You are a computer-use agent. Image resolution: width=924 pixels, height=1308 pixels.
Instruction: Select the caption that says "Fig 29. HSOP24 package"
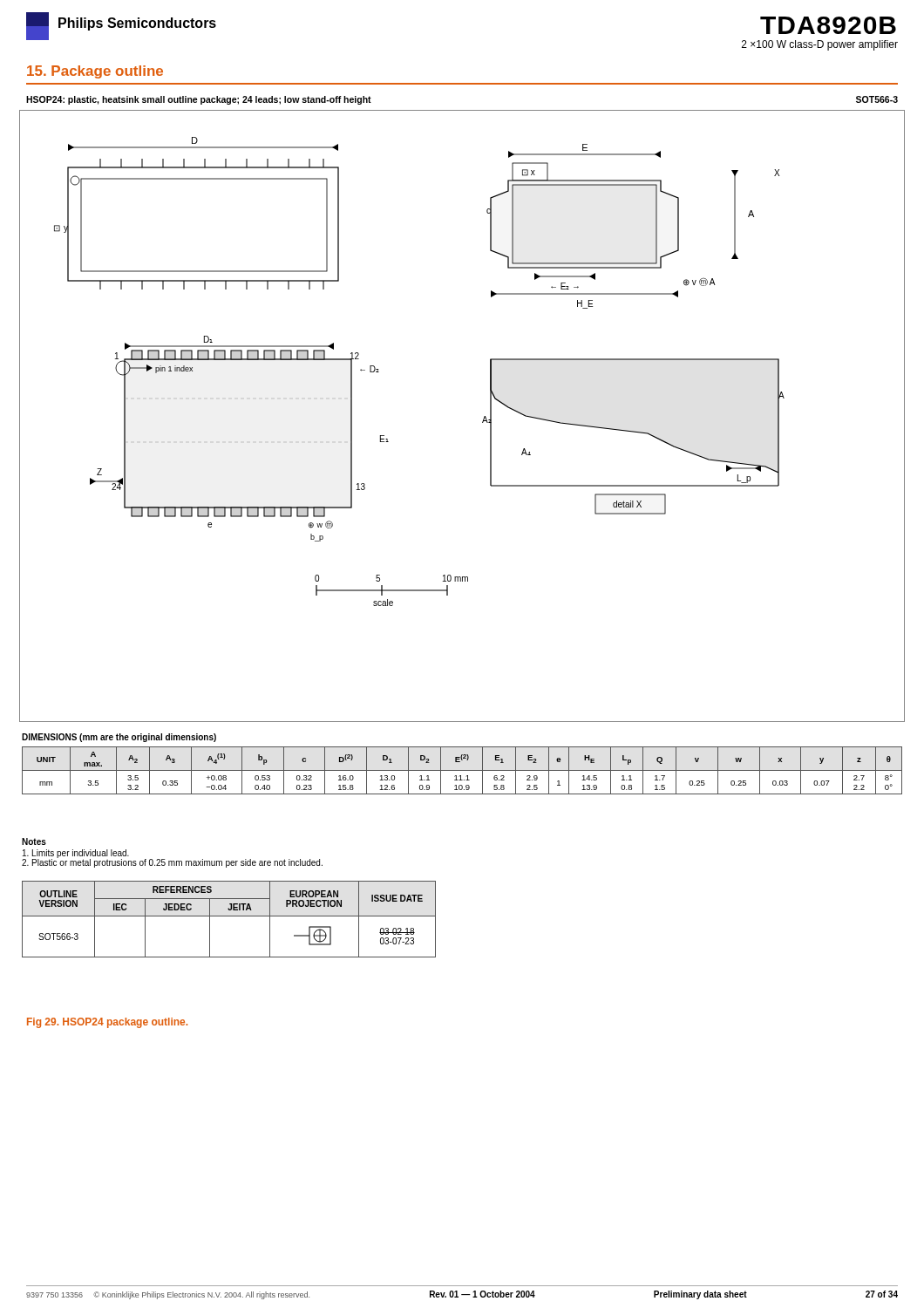[107, 1022]
